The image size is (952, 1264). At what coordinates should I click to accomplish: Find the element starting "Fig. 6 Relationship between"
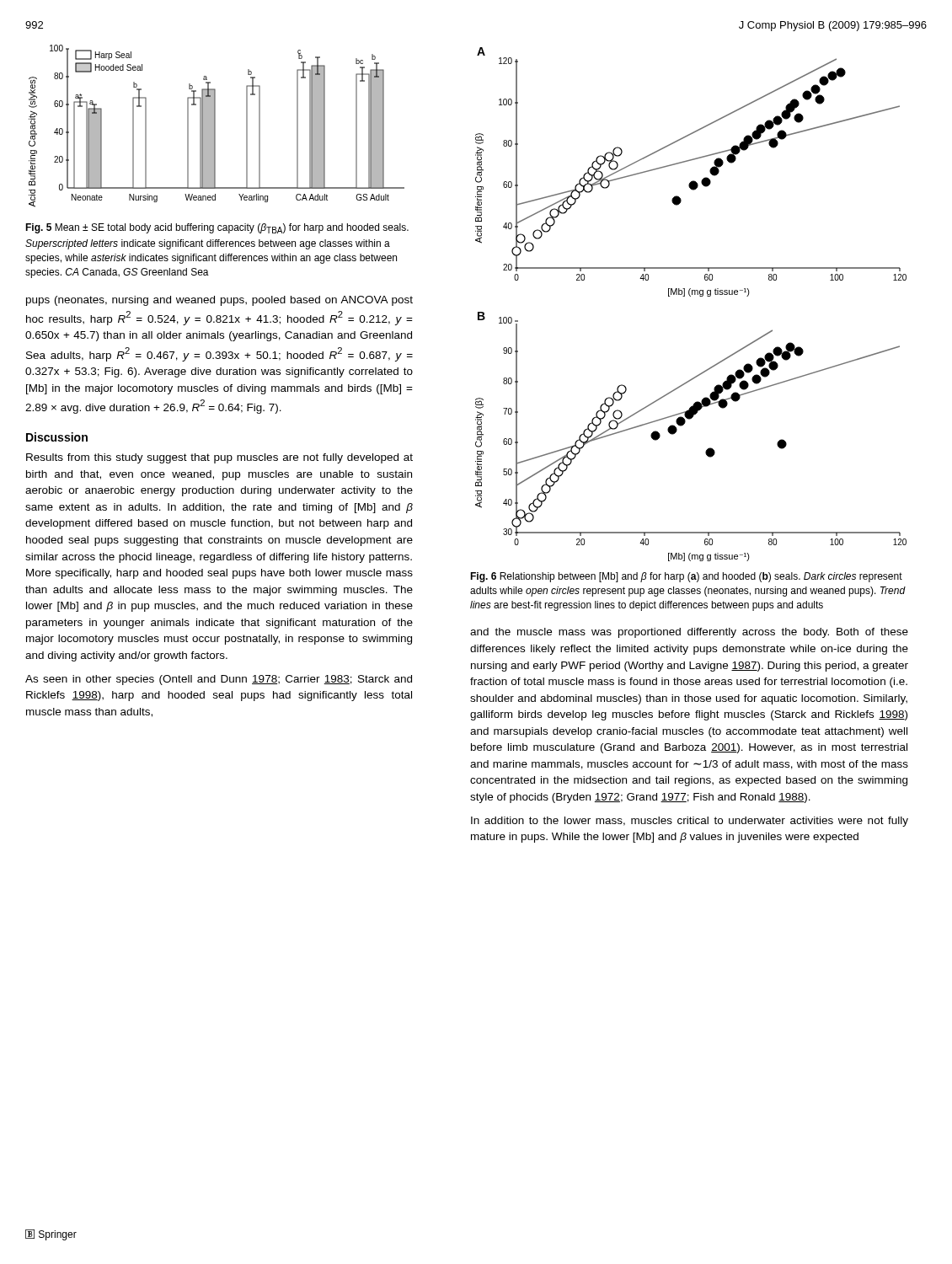(x=688, y=591)
